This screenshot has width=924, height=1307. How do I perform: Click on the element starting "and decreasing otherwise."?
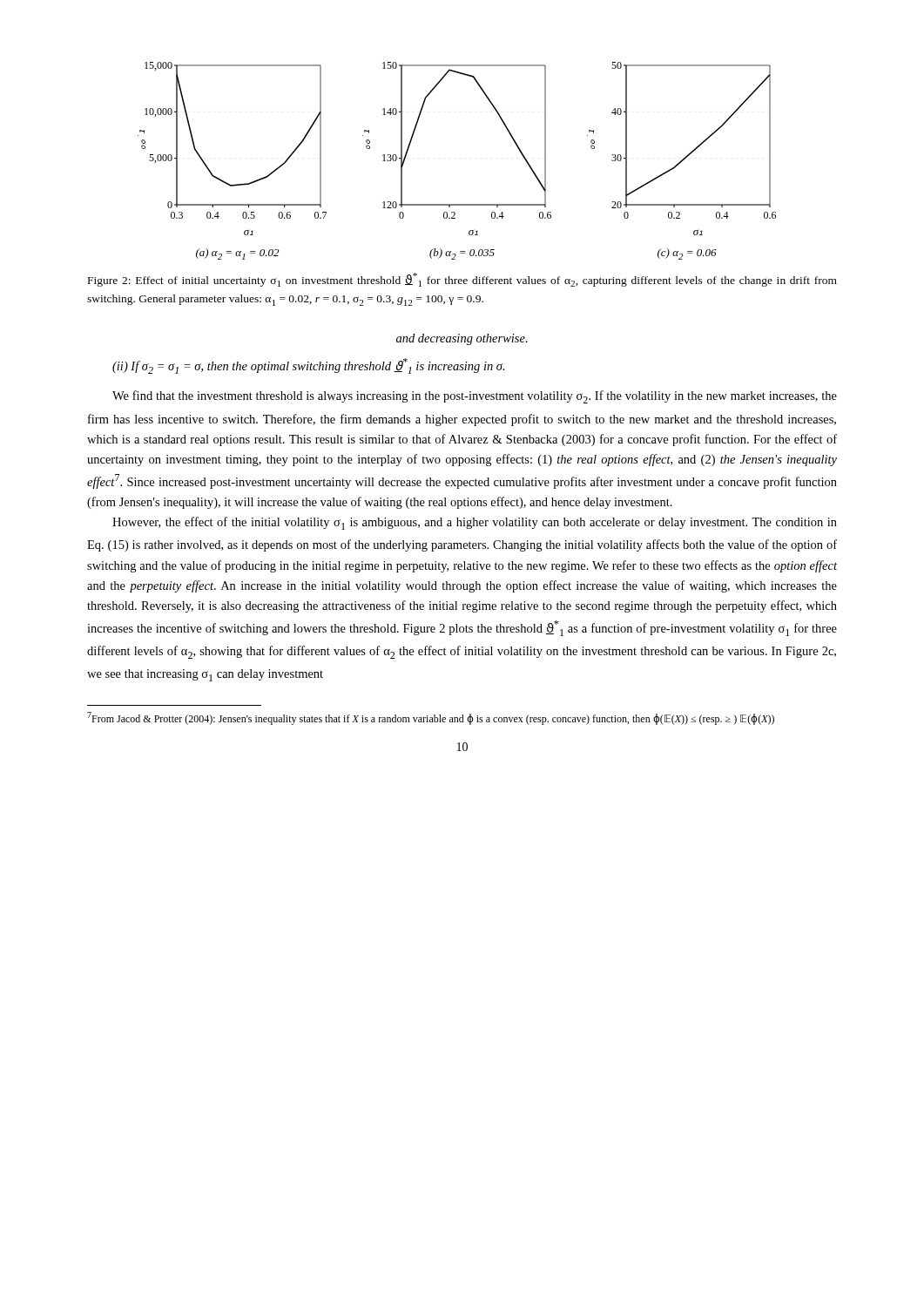(462, 338)
